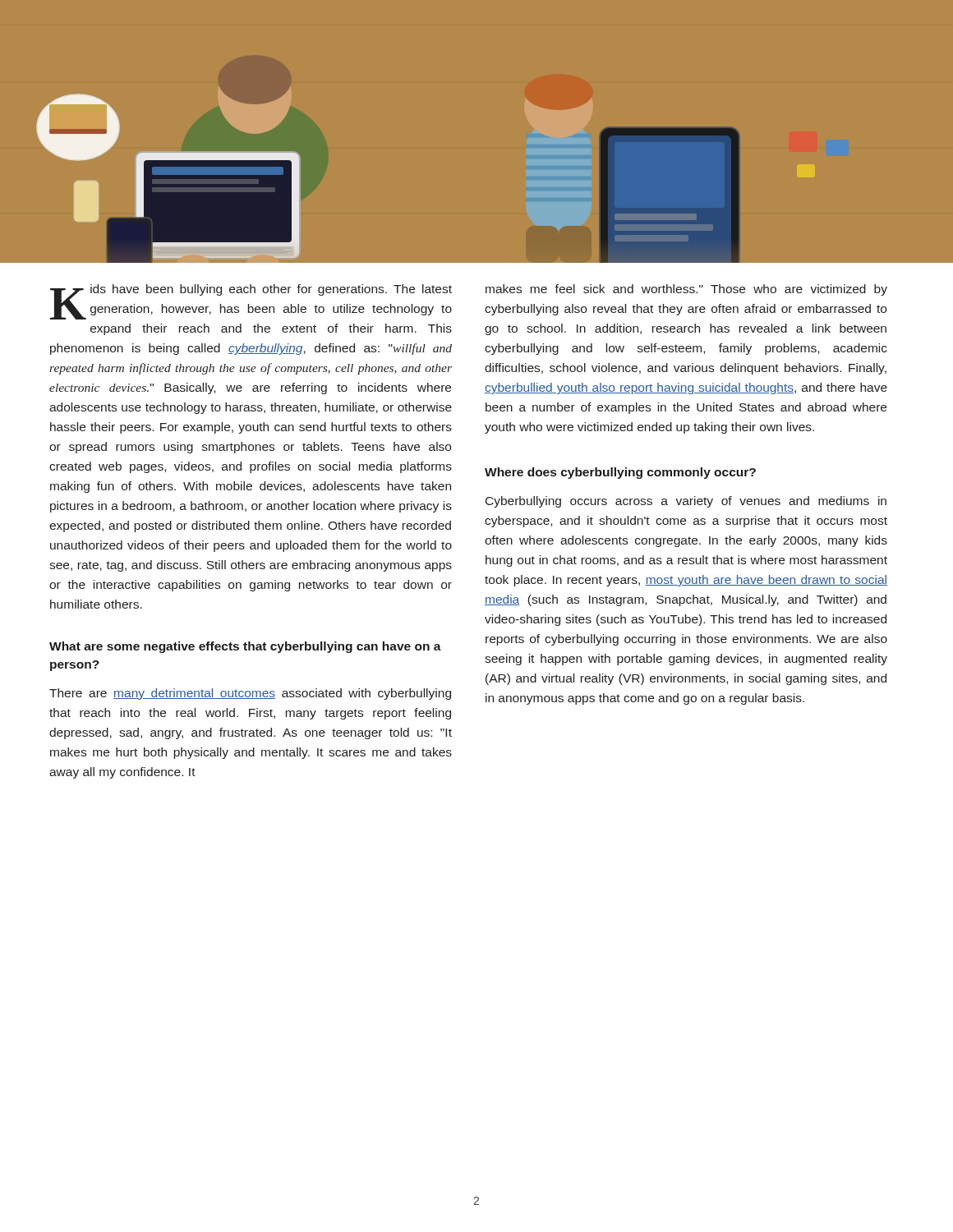Where is the passage that starts "Cyberbullying occurs across a variety of venues and"?
The height and width of the screenshot is (1232, 953).
point(686,599)
